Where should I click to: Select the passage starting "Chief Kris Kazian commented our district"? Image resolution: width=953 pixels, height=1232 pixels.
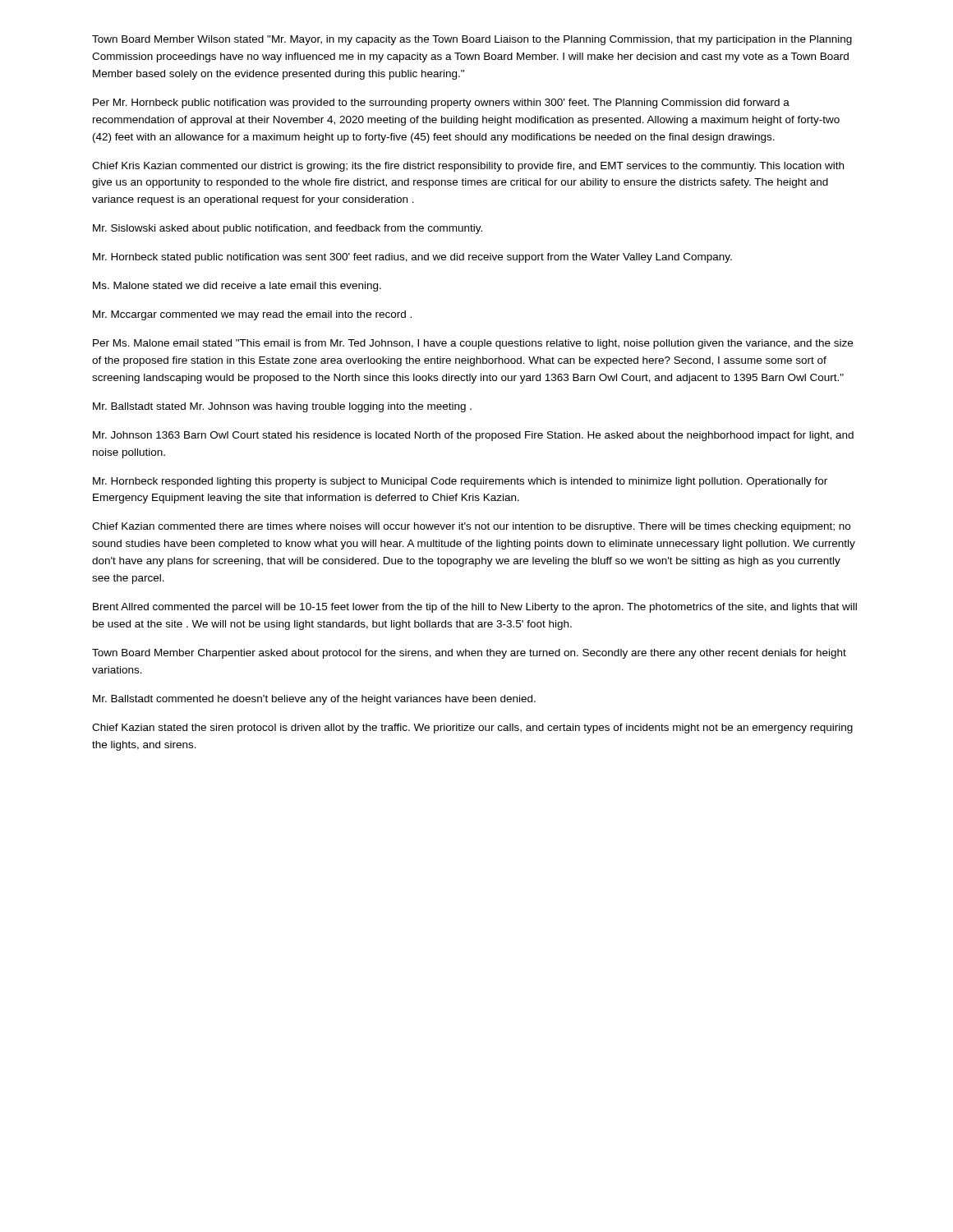(468, 182)
